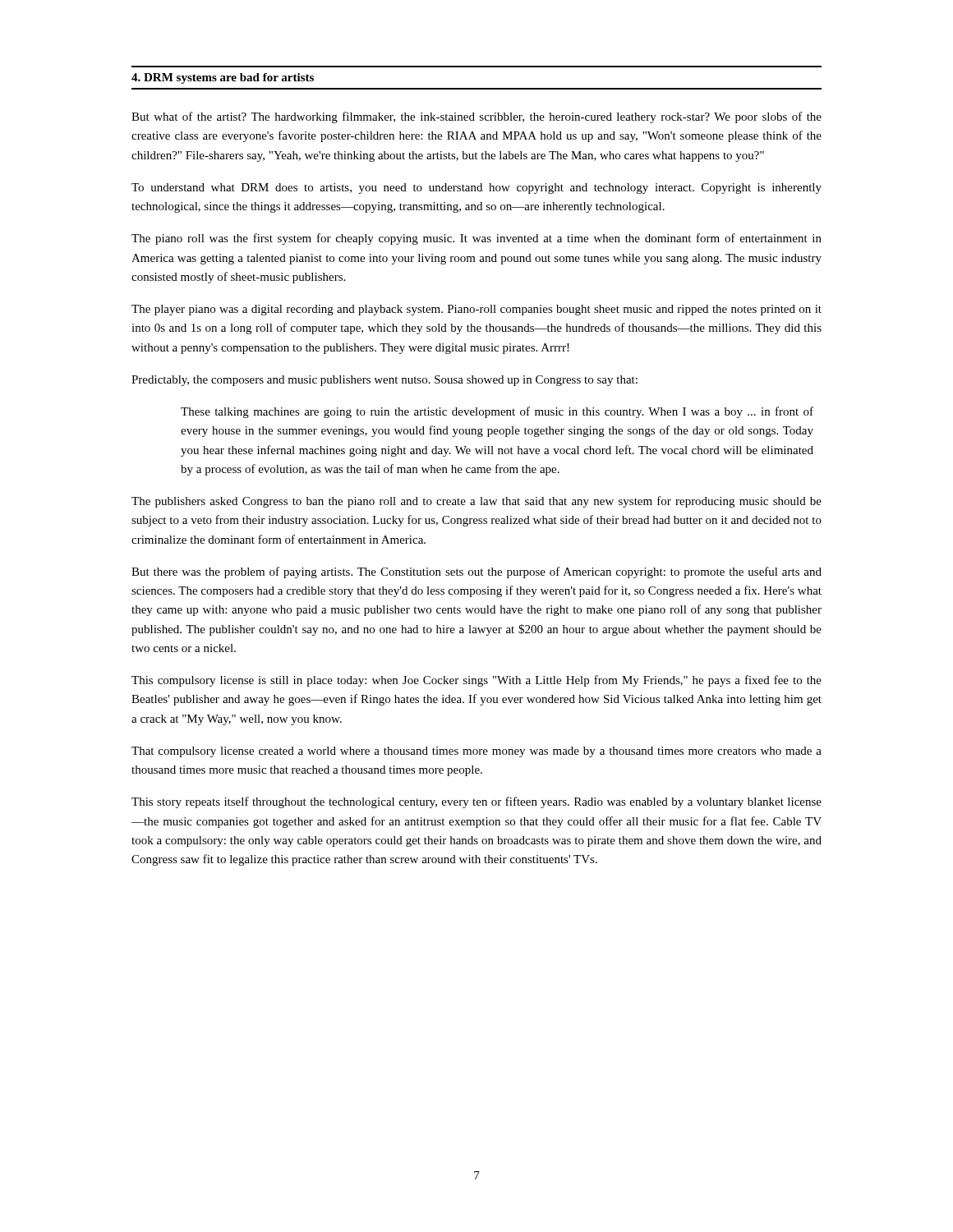Click the passage that begins "But there was the"
The width and height of the screenshot is (953, 1232).
476,610
